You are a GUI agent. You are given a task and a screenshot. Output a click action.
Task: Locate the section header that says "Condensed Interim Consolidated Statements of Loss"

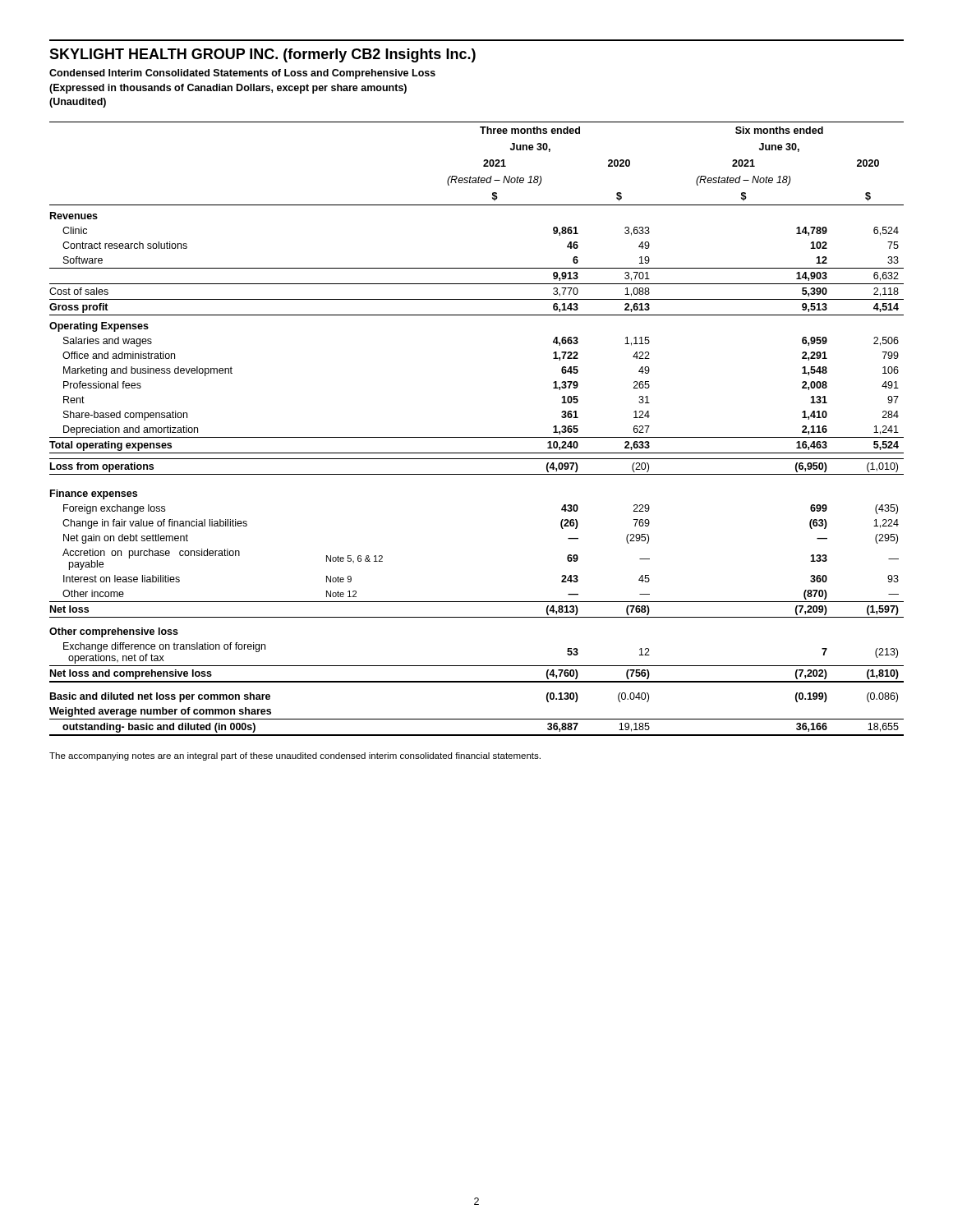pos(242,74)
